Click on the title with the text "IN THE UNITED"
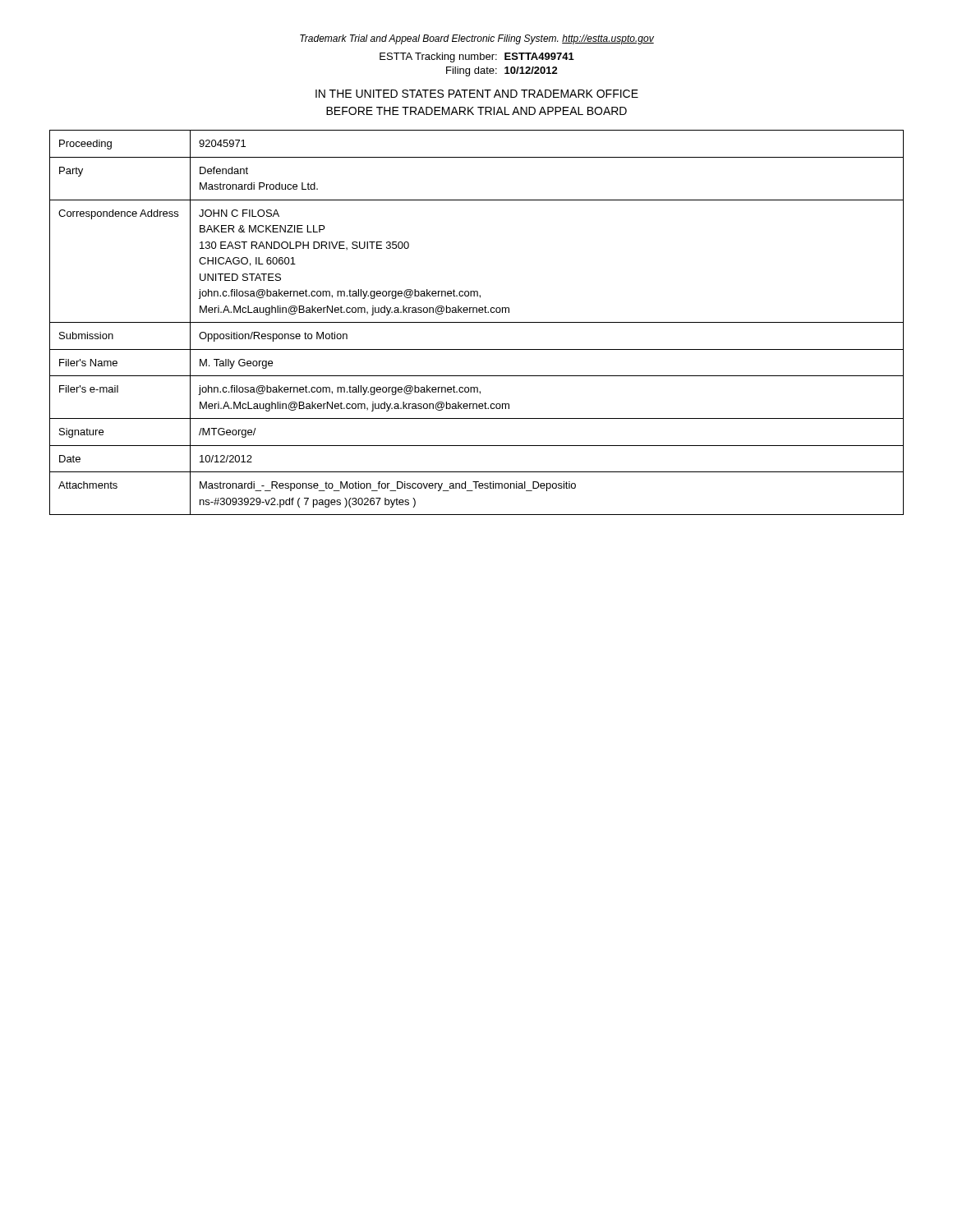This screenshot has width=953, height=1232. point(476,102)
